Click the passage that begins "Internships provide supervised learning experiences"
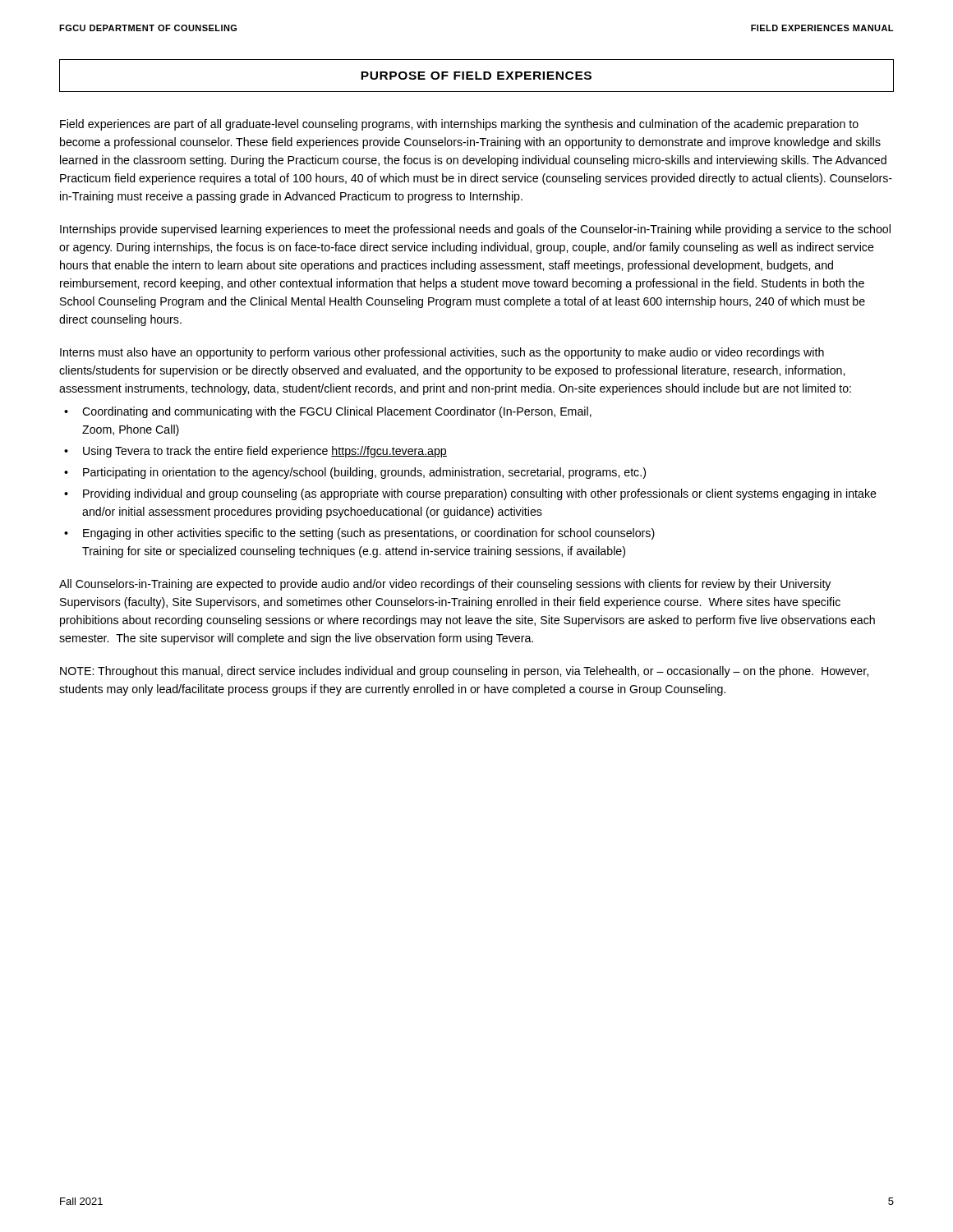 tap(475, 274)
